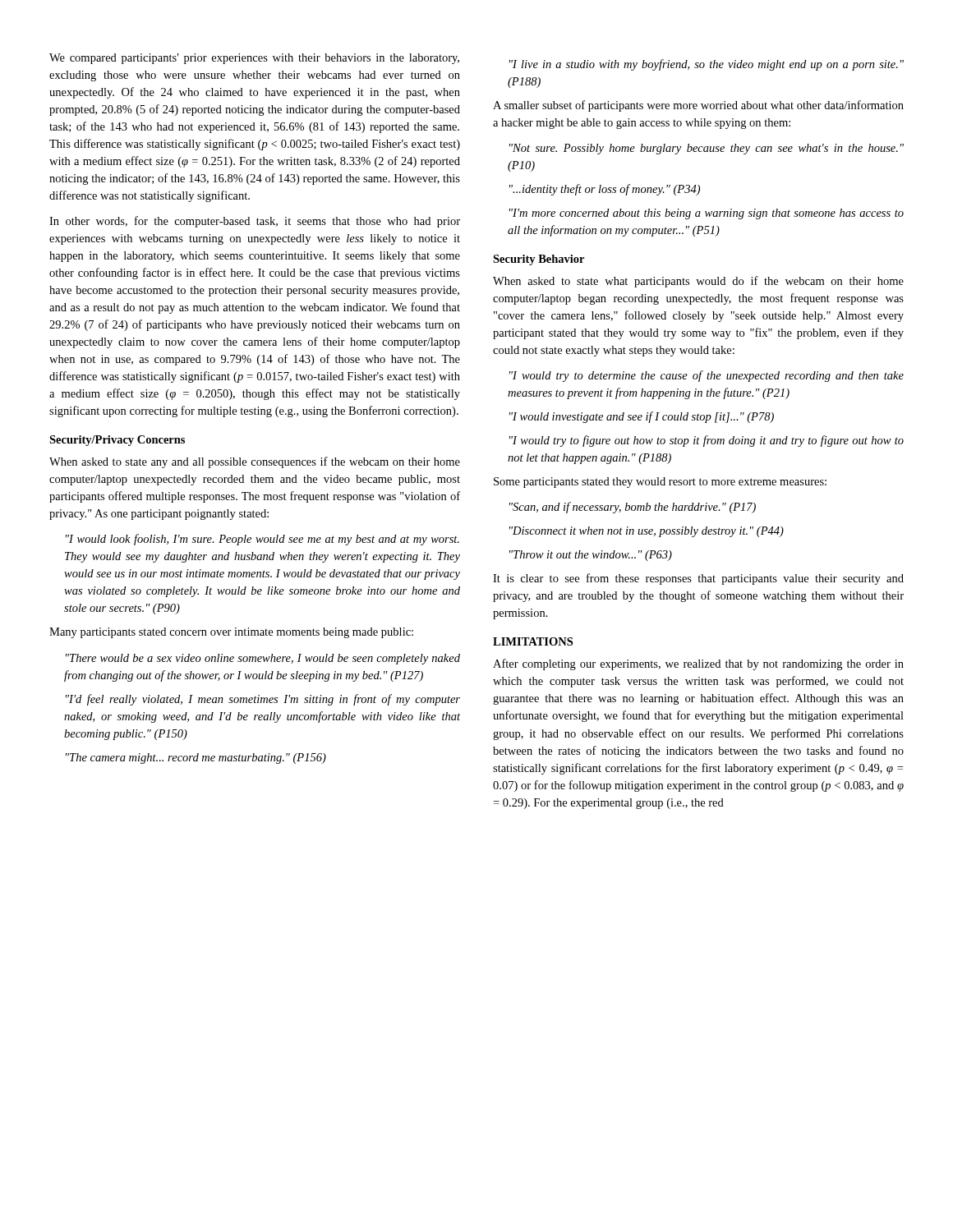This screenshot has width=953, height=1232.
Task: Locate the block of text that opens with ""I'd feel really violated, I"
Action: pyautogui.click(x=262, y=716)
